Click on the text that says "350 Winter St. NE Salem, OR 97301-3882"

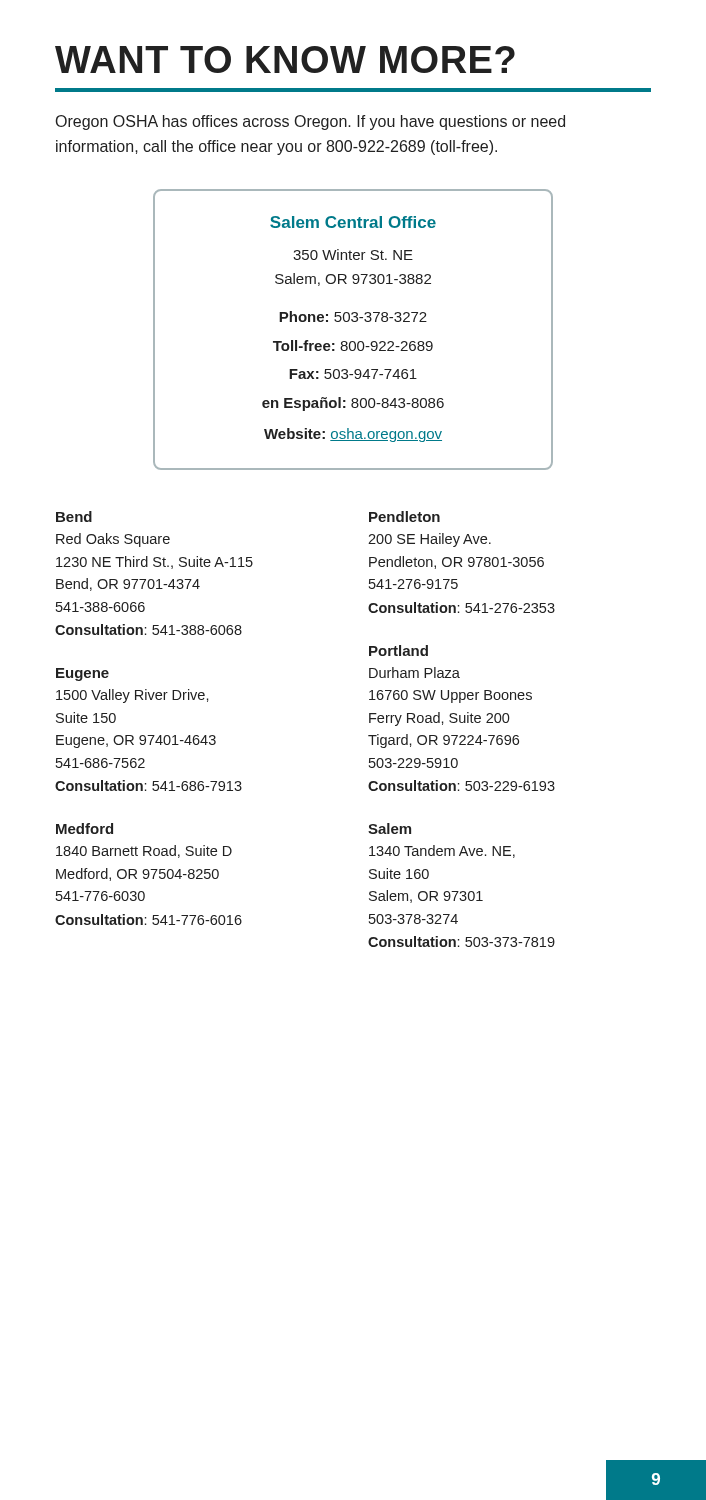pos(353,267)
